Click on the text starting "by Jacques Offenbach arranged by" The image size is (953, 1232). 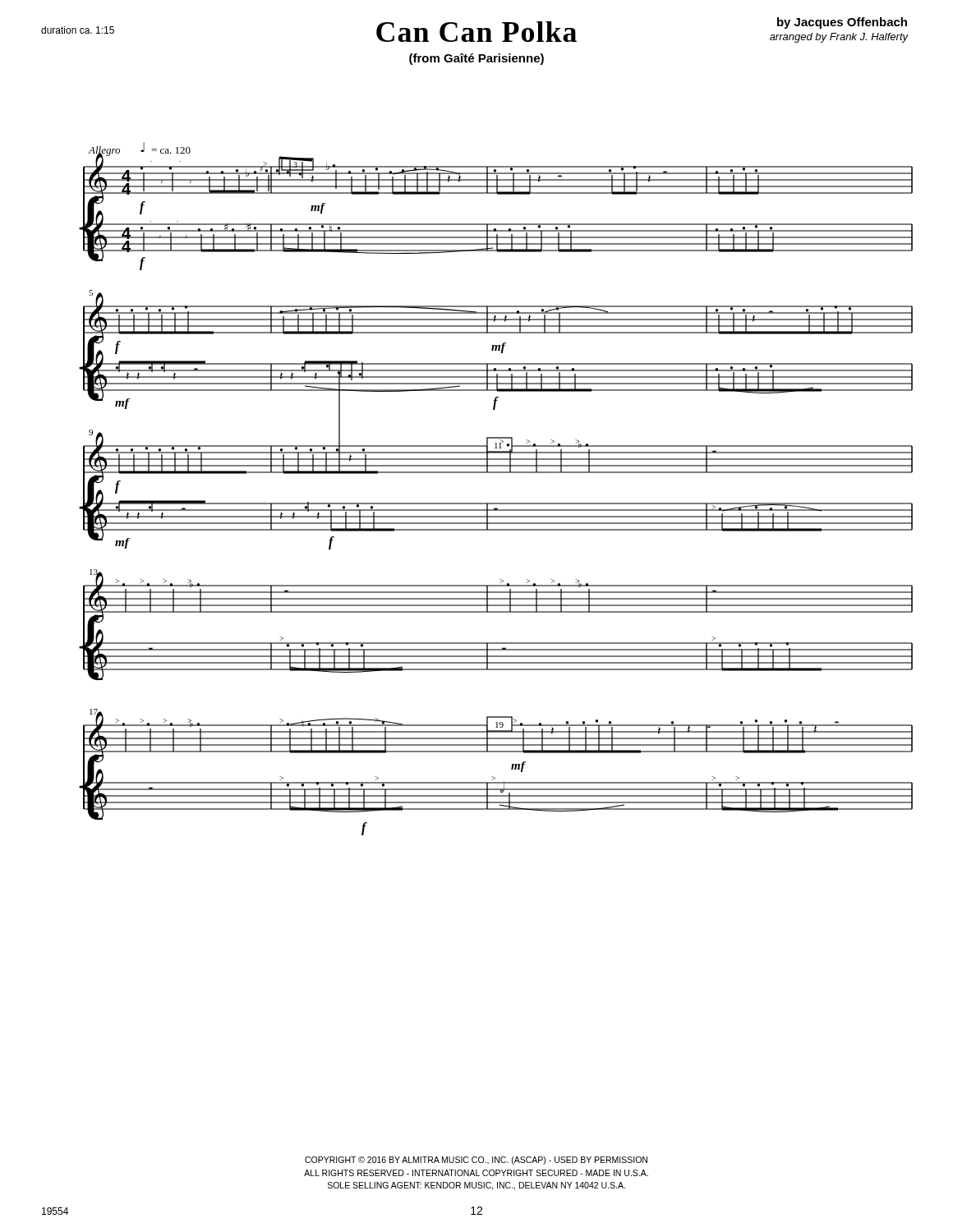pyautogui.click(x=839, y=29)
